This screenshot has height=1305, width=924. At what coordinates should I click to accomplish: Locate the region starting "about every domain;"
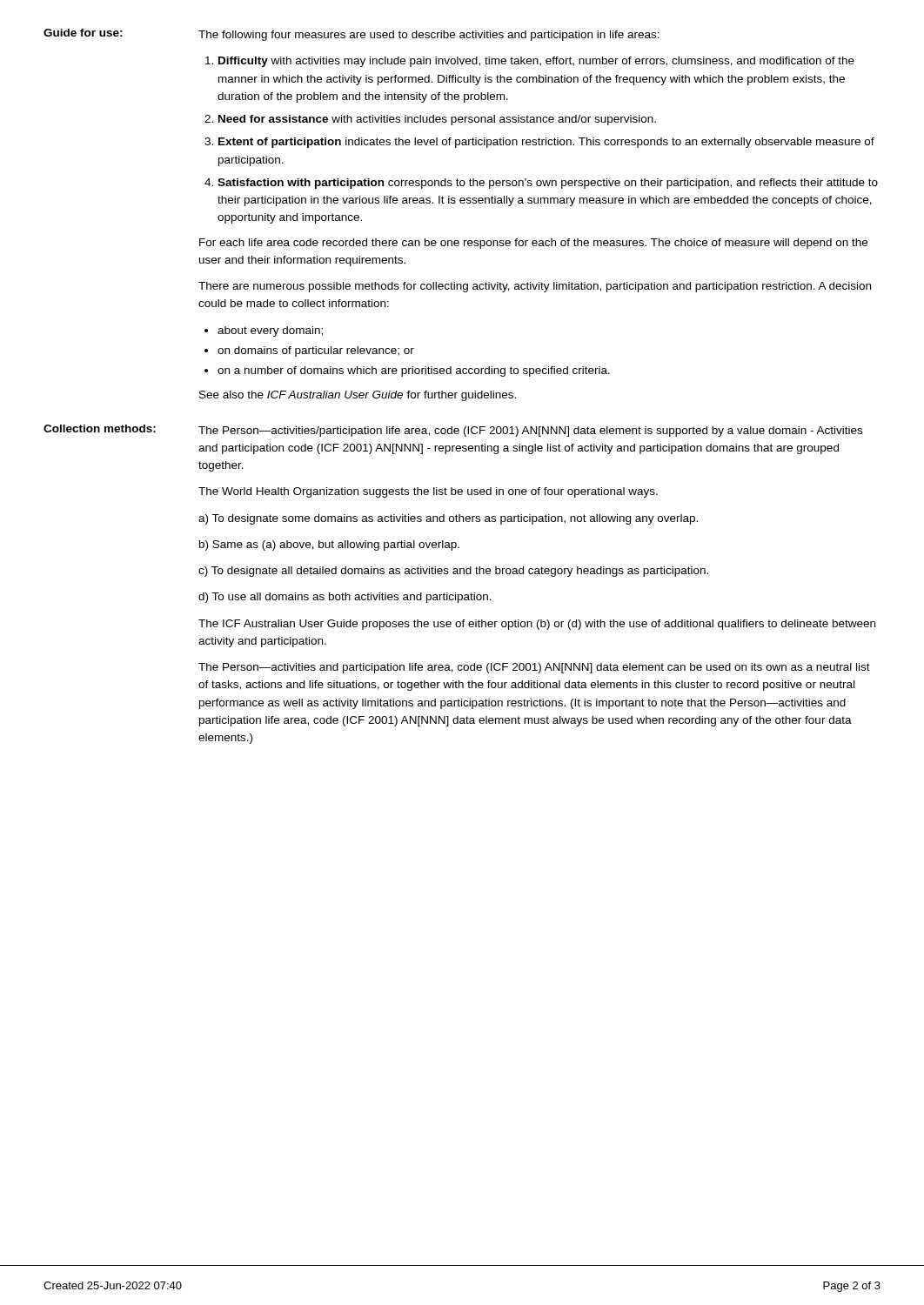tap(271, 330)
